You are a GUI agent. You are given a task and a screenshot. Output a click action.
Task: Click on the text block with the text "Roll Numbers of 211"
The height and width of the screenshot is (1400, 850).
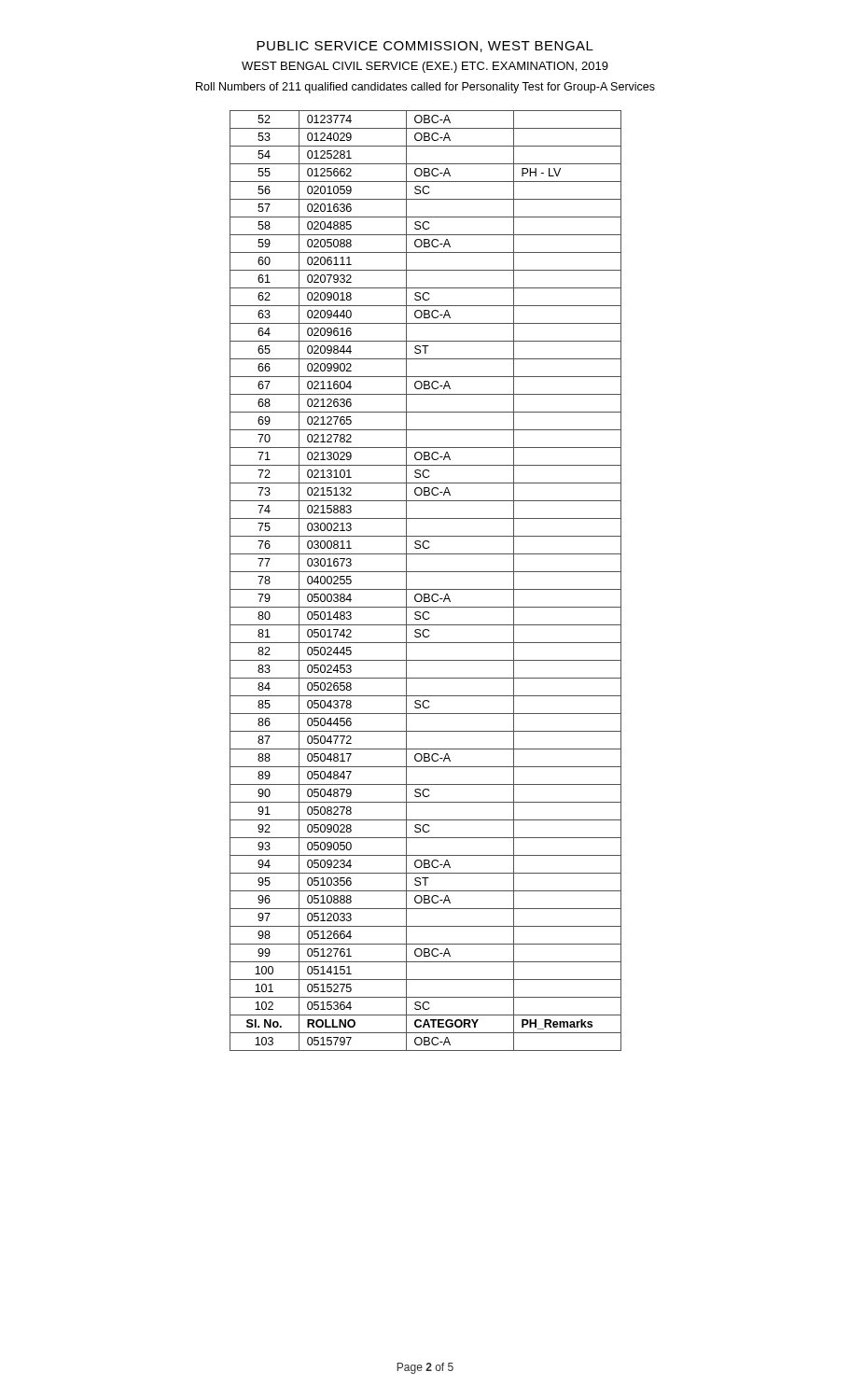pos(425,87)
